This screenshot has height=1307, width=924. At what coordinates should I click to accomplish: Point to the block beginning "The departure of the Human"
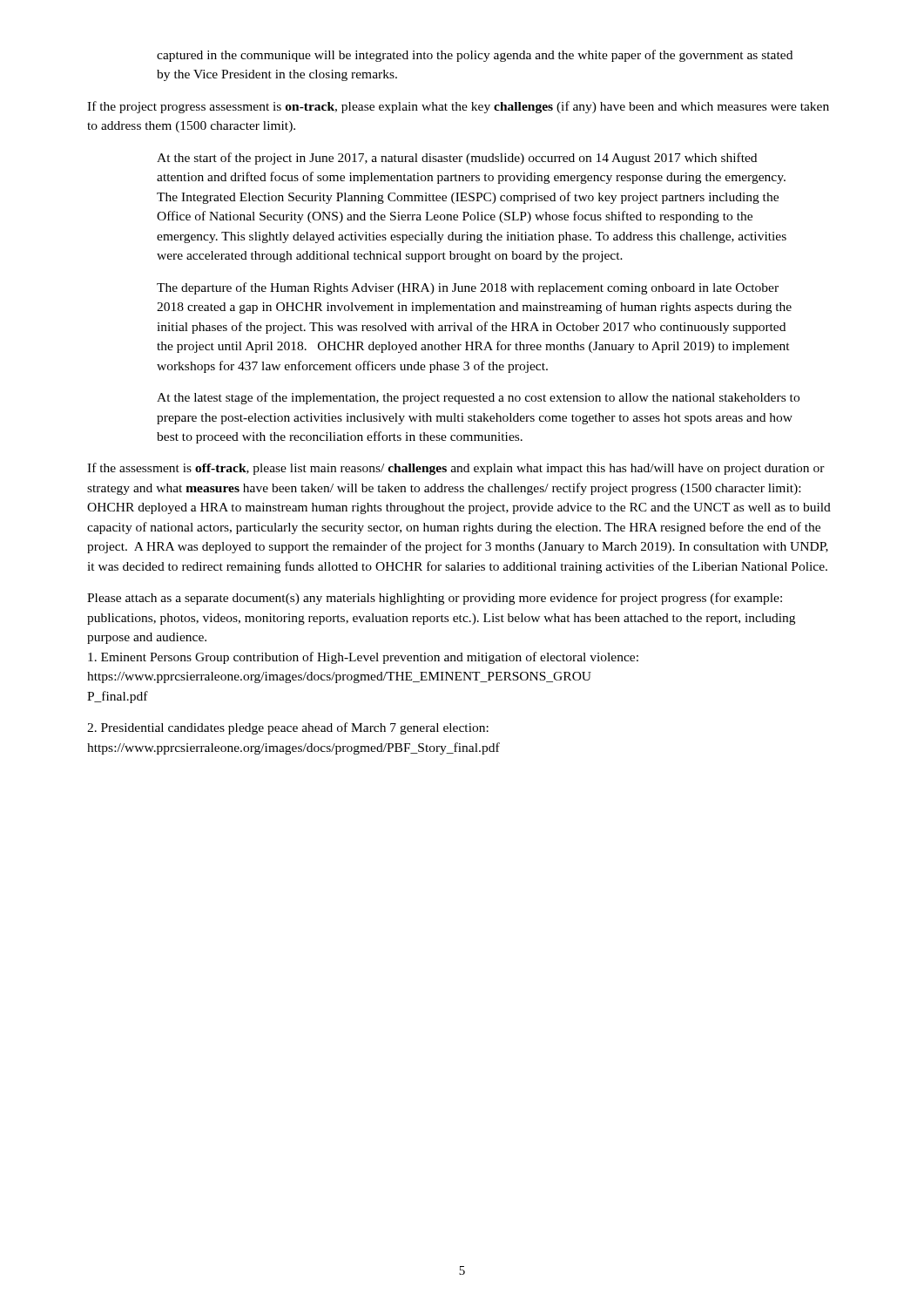(479, 327)
